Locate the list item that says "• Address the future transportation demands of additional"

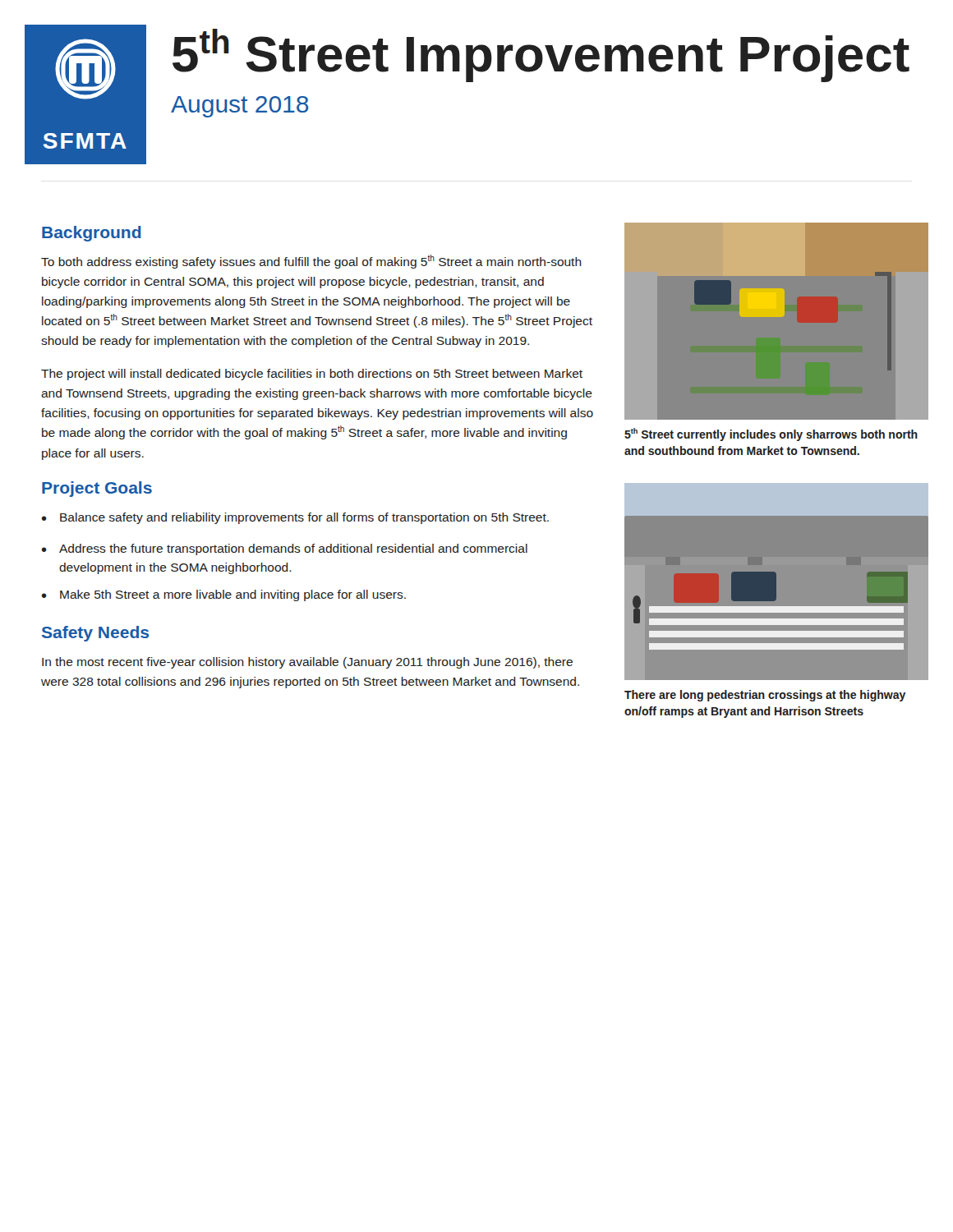coord(318,558)
